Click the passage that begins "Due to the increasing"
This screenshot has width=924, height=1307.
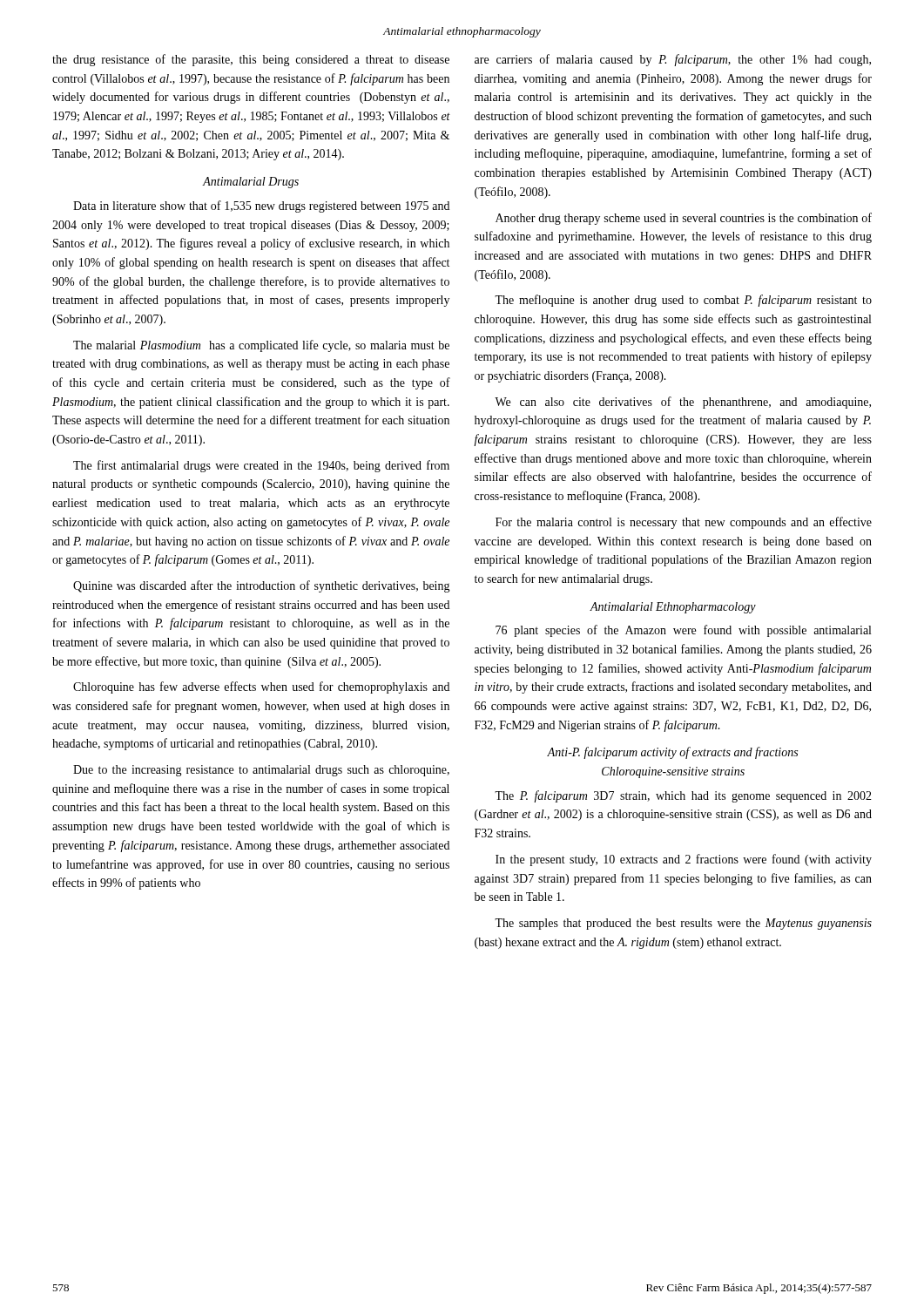tap(251, 827)
